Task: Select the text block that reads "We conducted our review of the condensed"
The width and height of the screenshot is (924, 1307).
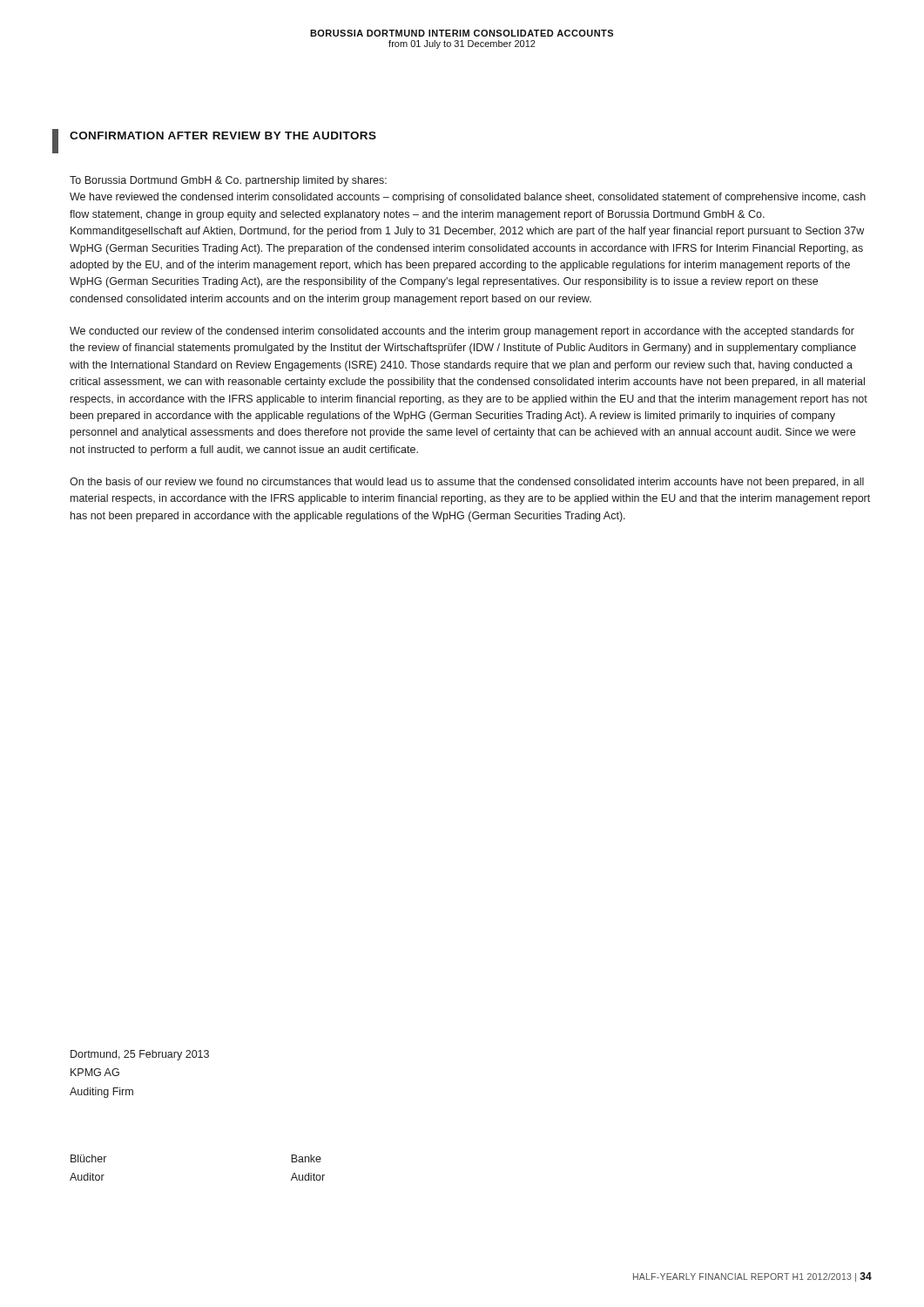Action: point(468,390)
